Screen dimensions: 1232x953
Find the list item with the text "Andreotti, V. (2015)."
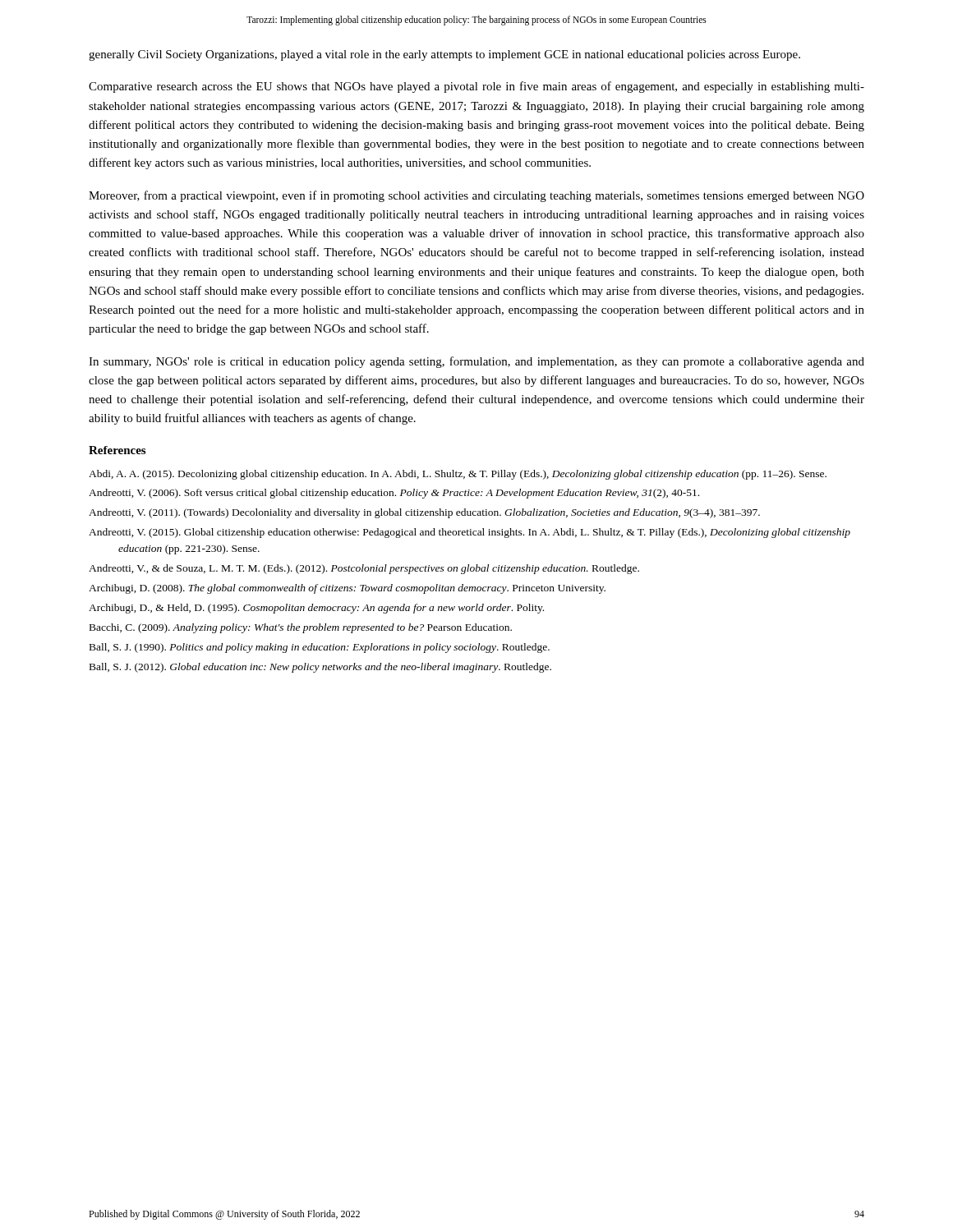click(469, 540)
